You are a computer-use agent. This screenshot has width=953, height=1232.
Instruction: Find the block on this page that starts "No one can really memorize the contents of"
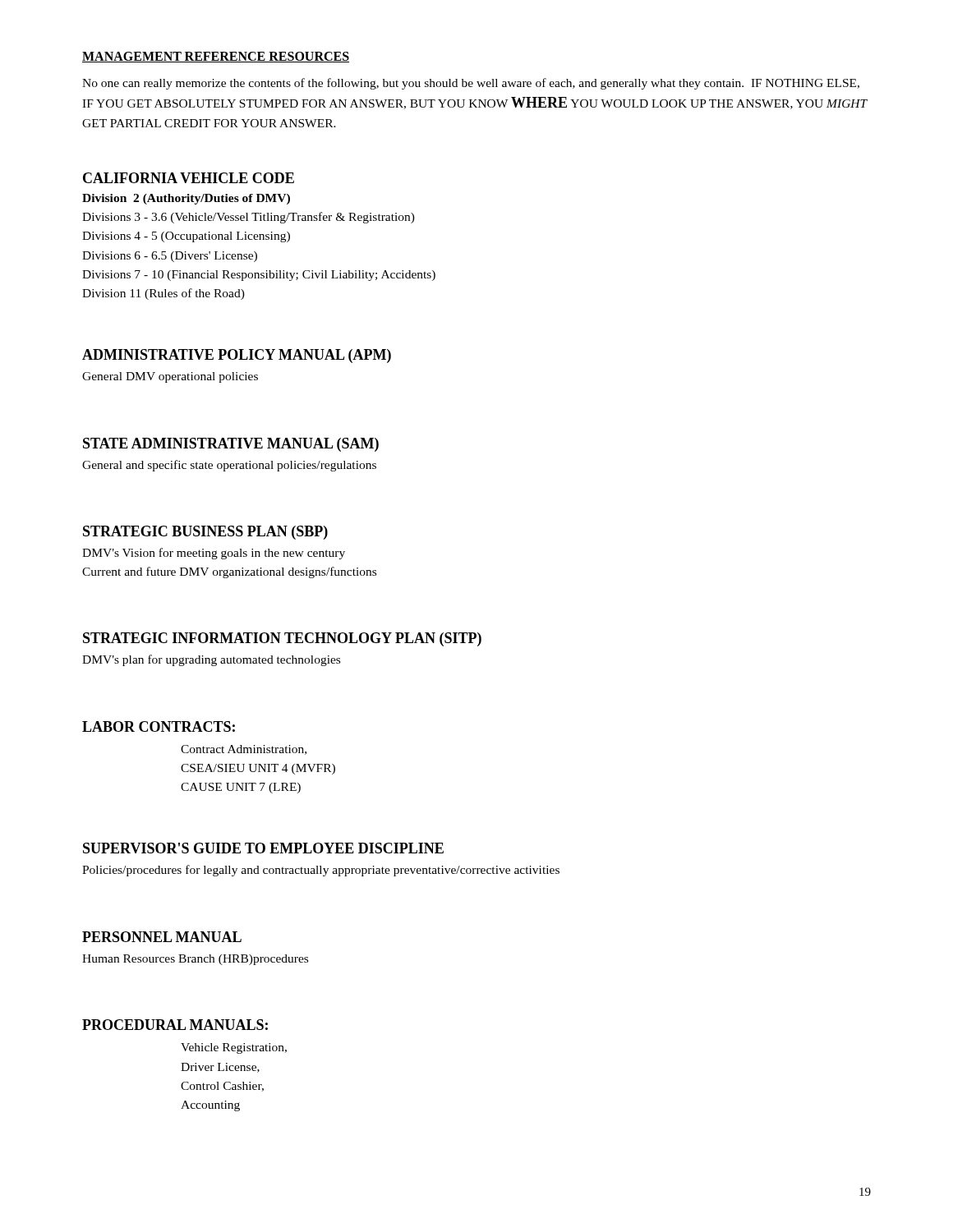click(x=474, y=102)
